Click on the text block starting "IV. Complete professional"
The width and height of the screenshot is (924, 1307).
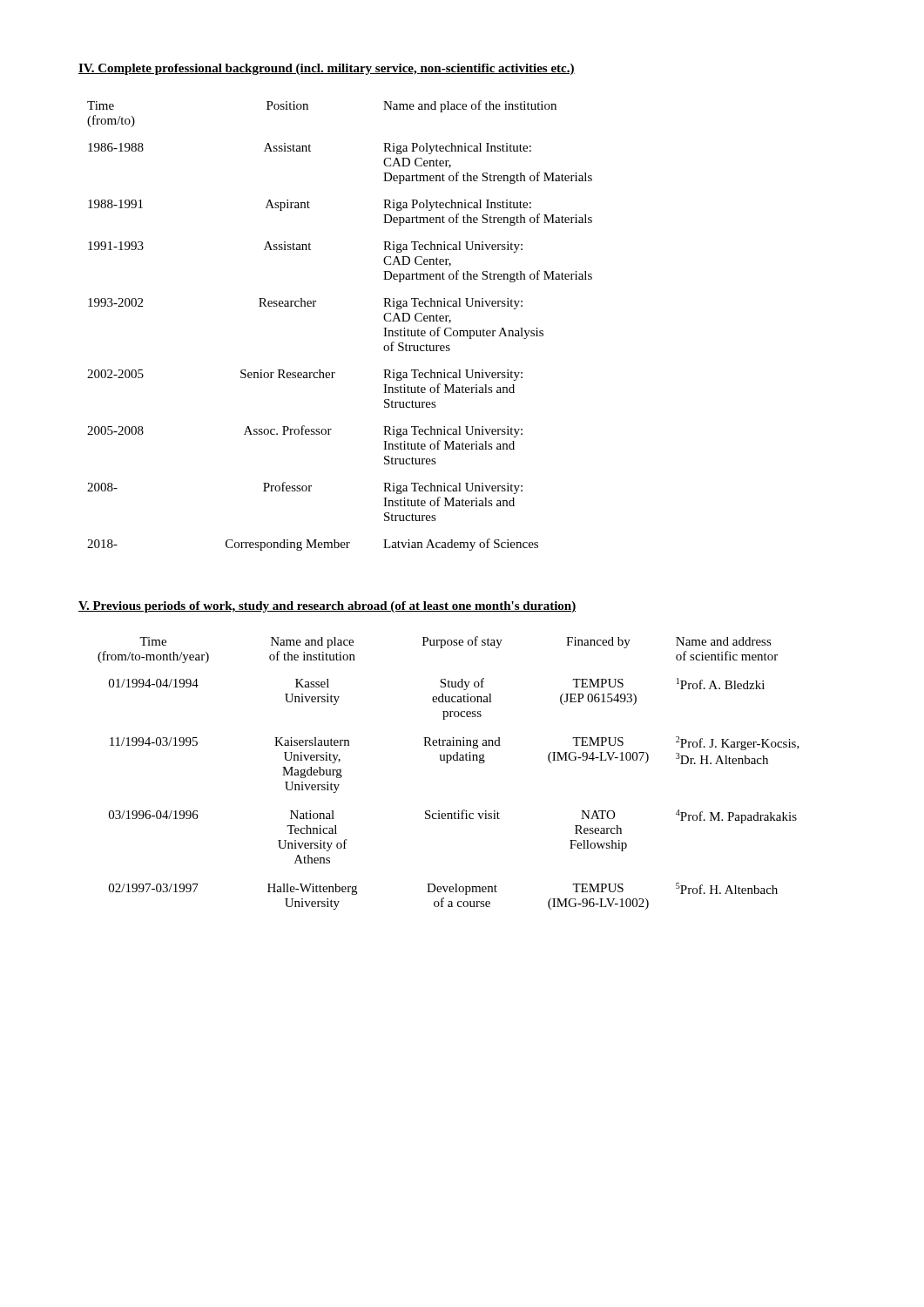[x=326, y=68]
